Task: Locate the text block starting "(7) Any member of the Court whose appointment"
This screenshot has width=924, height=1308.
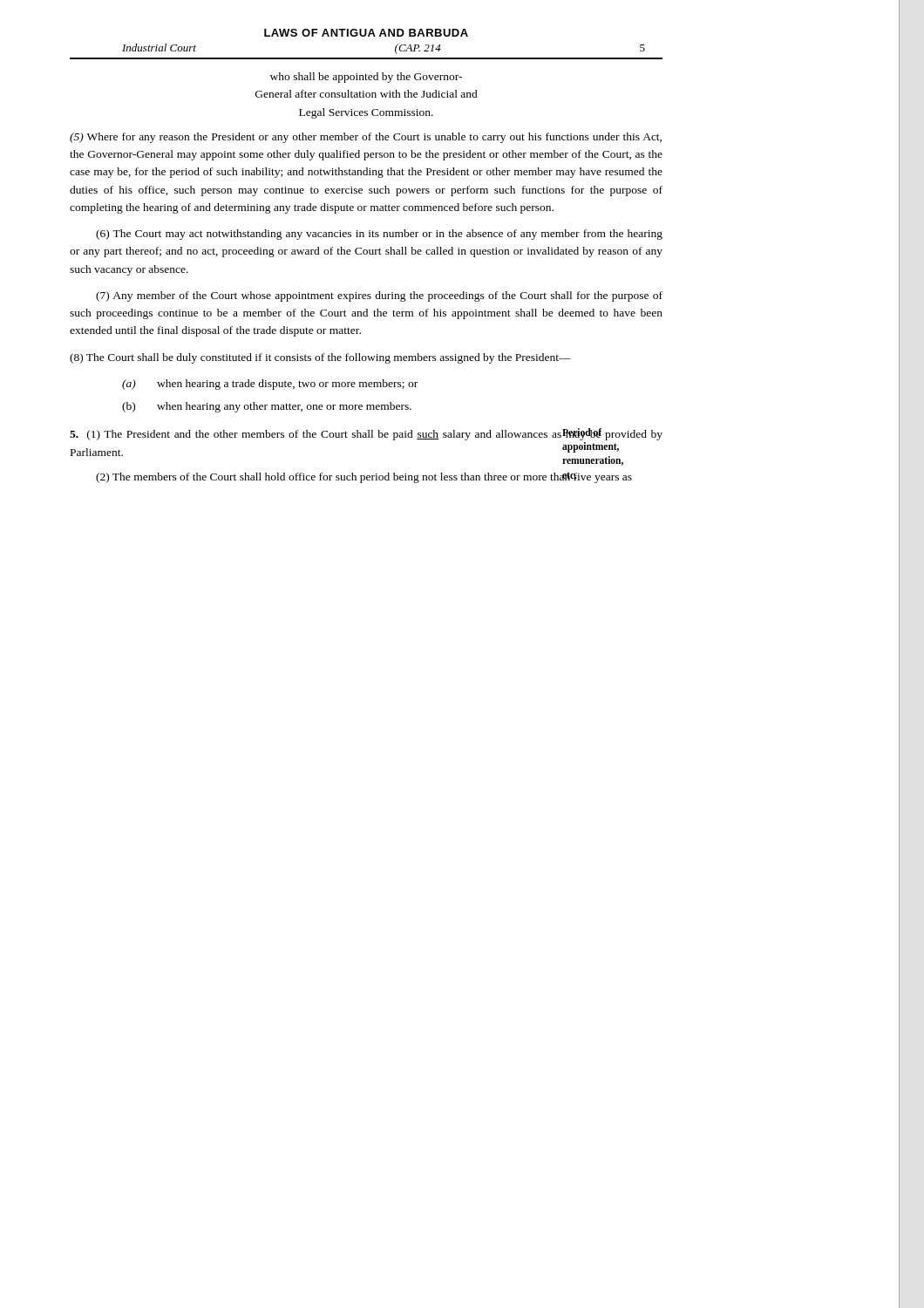Action: (x=366, y=313)
